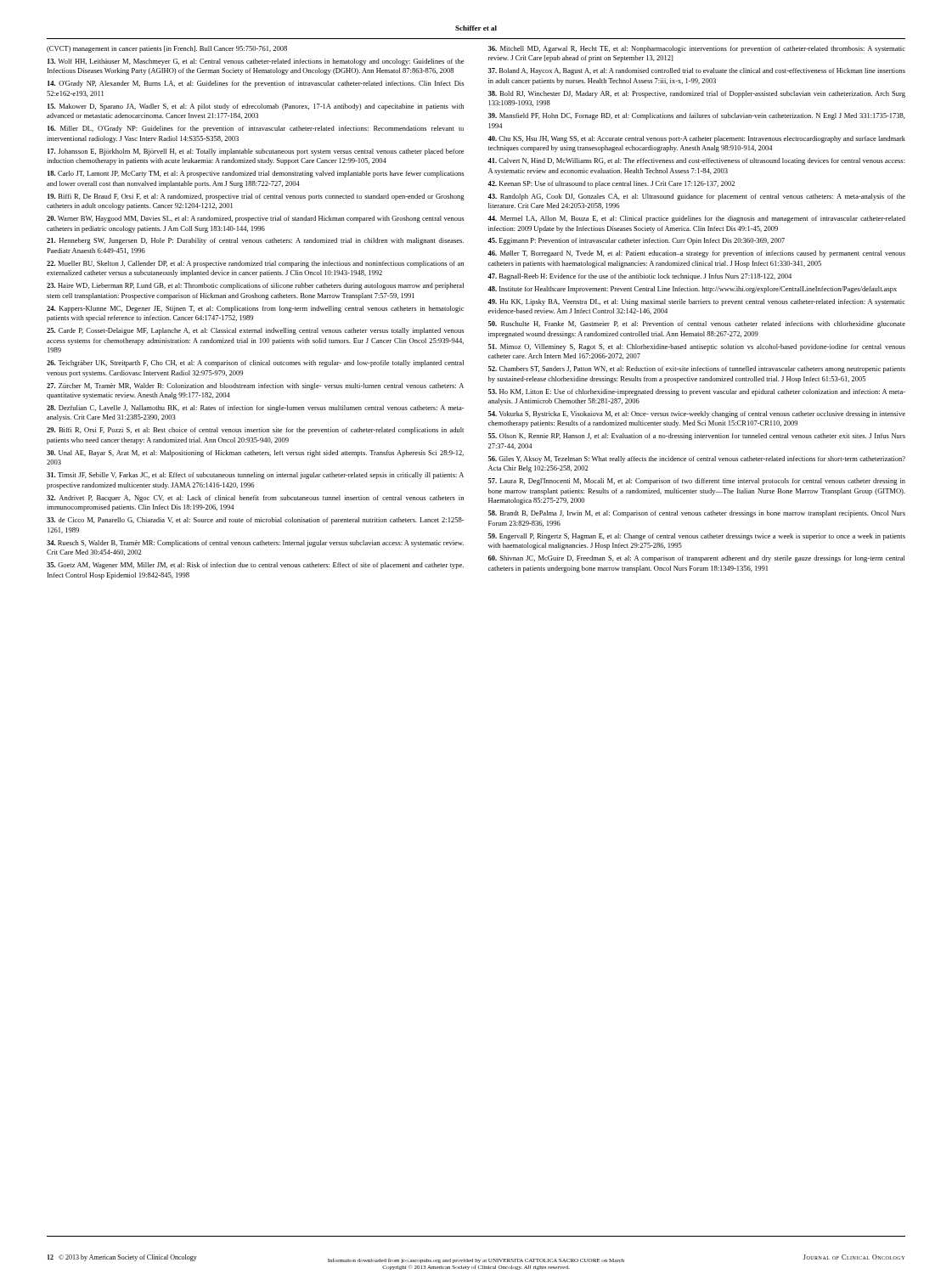
Task: Click on the text block that says "Biffi R, Orsi F, Pozzi S, et al:"
Action: point(255,435)
